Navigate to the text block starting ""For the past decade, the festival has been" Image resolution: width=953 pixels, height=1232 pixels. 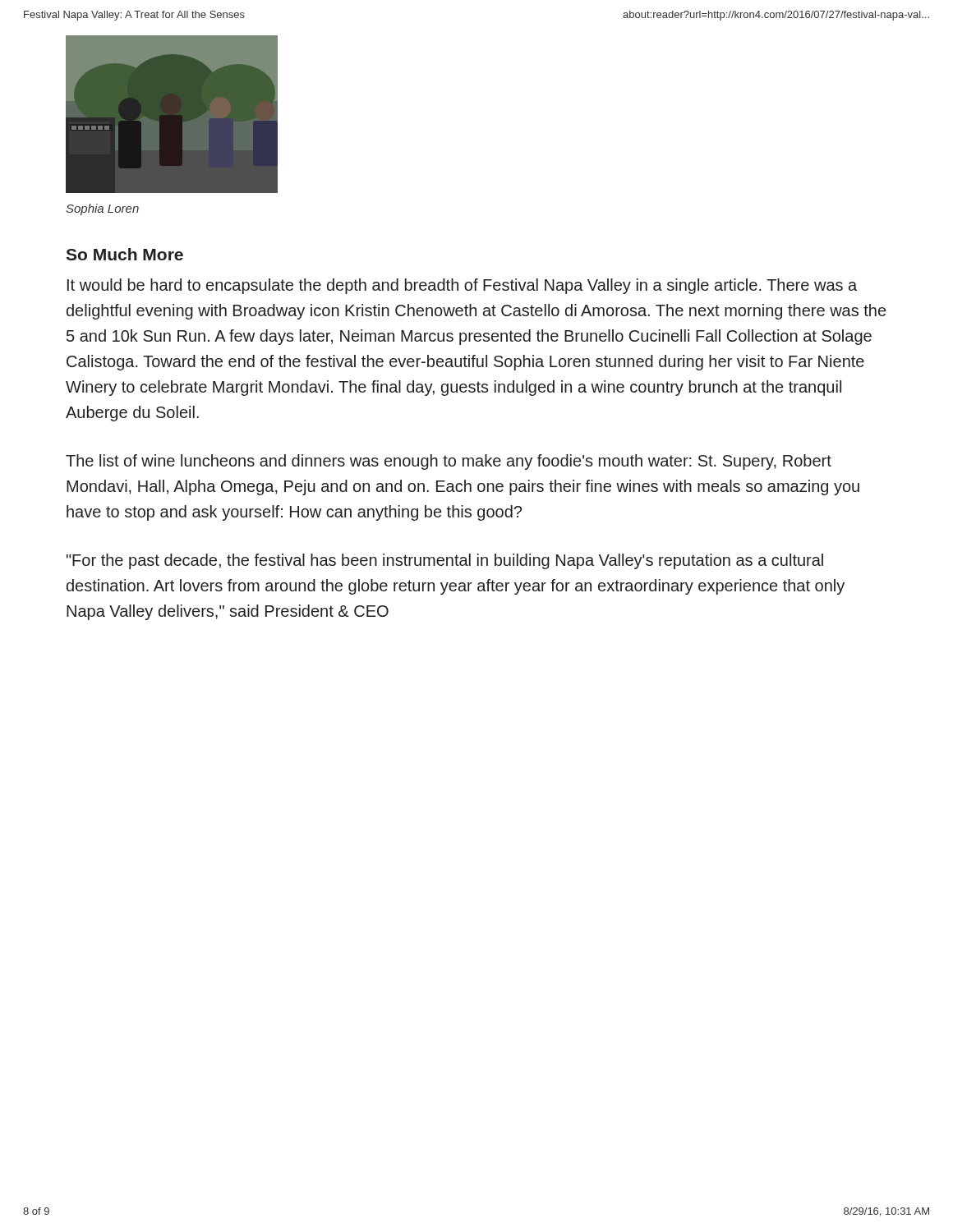[x=455, y=586]
